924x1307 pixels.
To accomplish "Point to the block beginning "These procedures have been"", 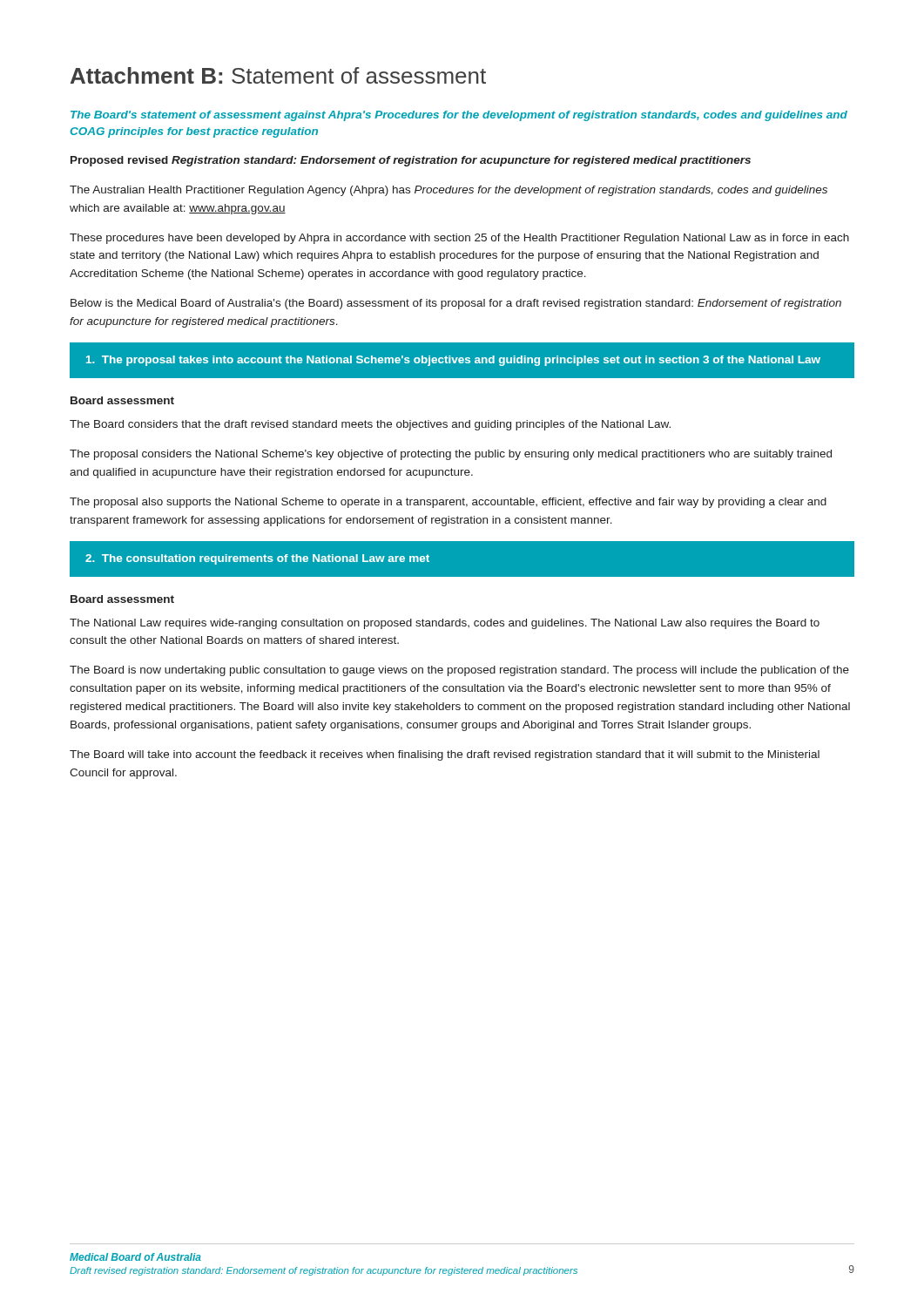I will click(x=460, y=255).
